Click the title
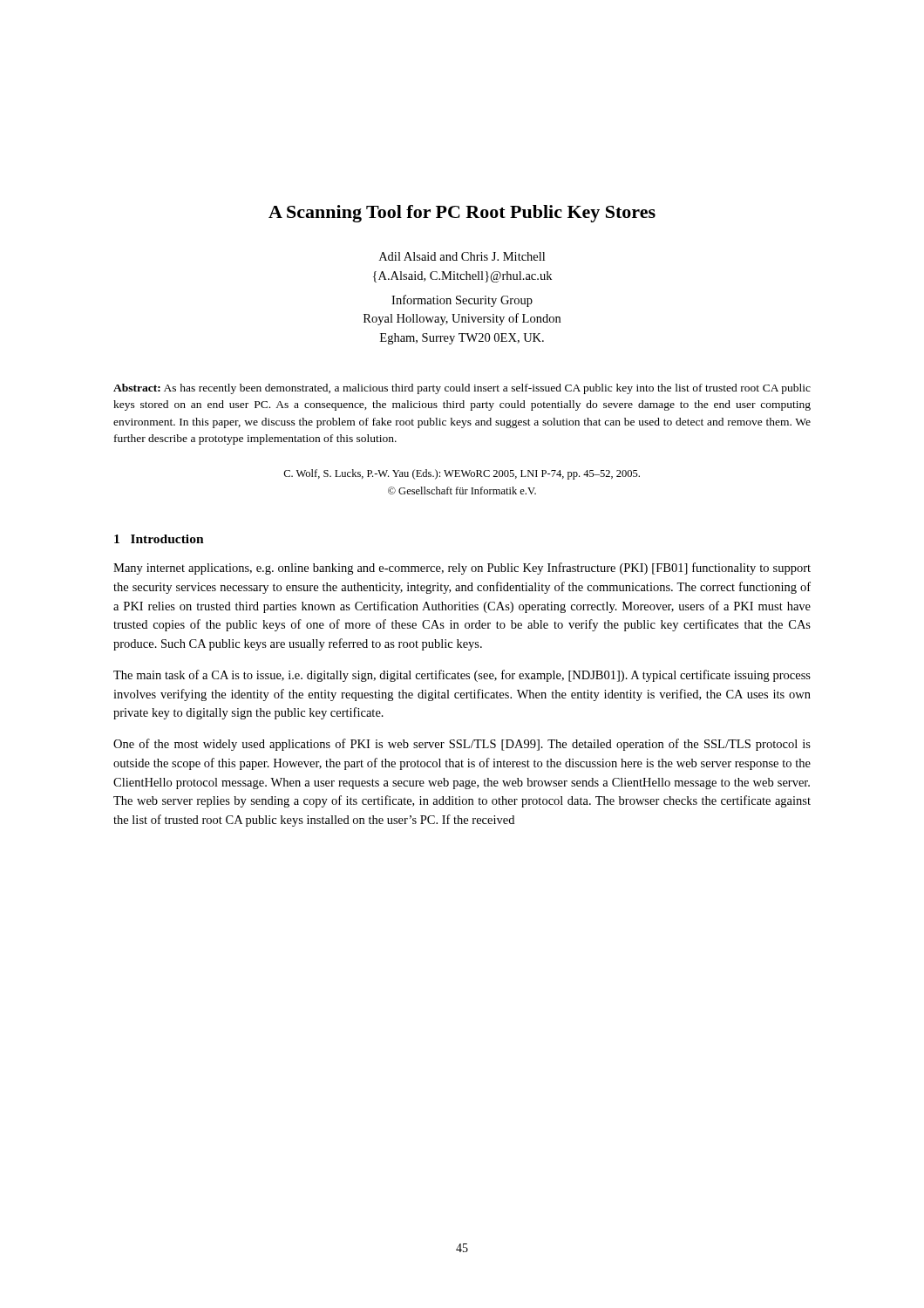Screen dimensions: 1308x924 point(462,212)
